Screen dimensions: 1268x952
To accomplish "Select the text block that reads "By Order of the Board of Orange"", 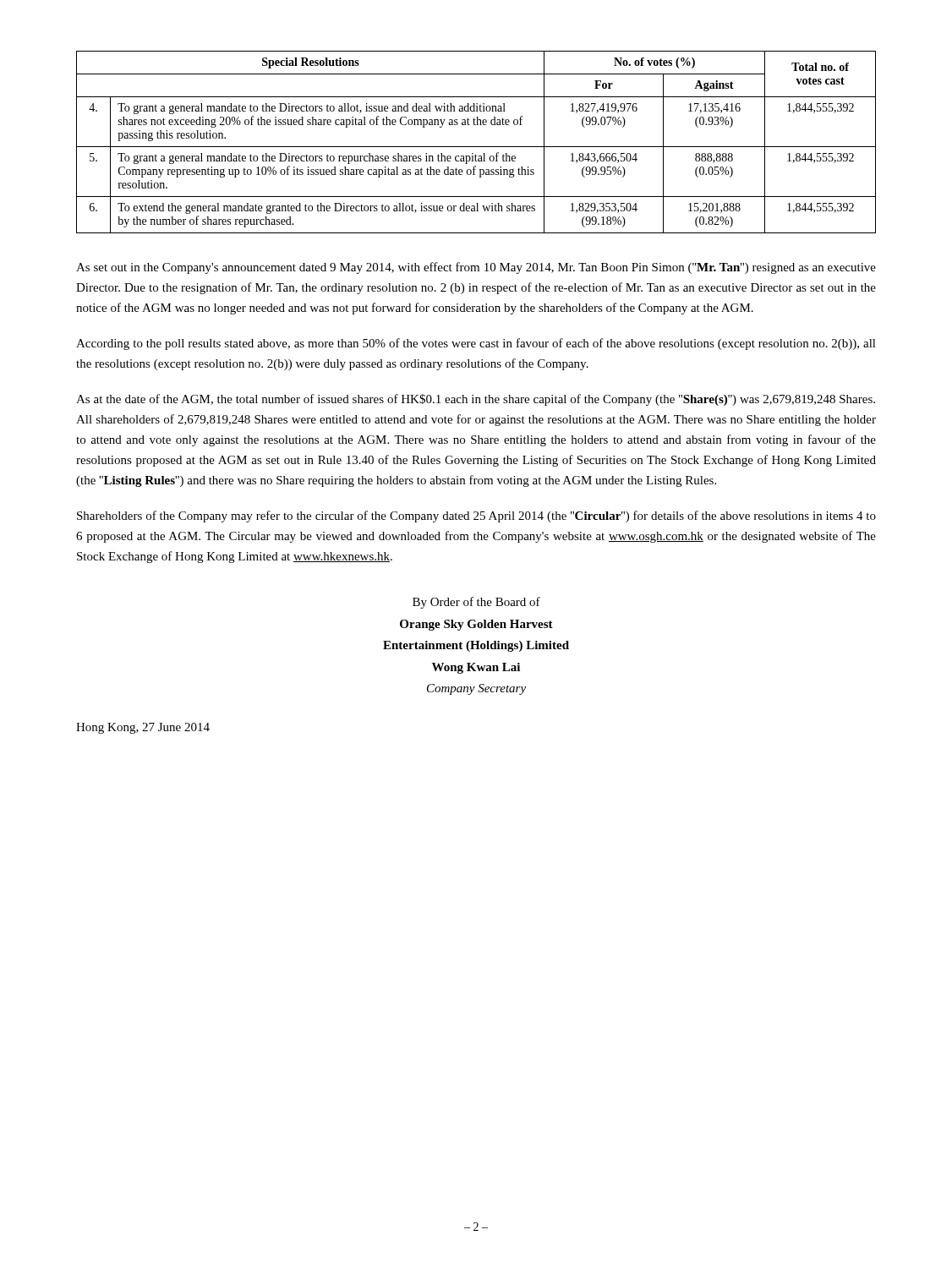I will click(476, 645).
